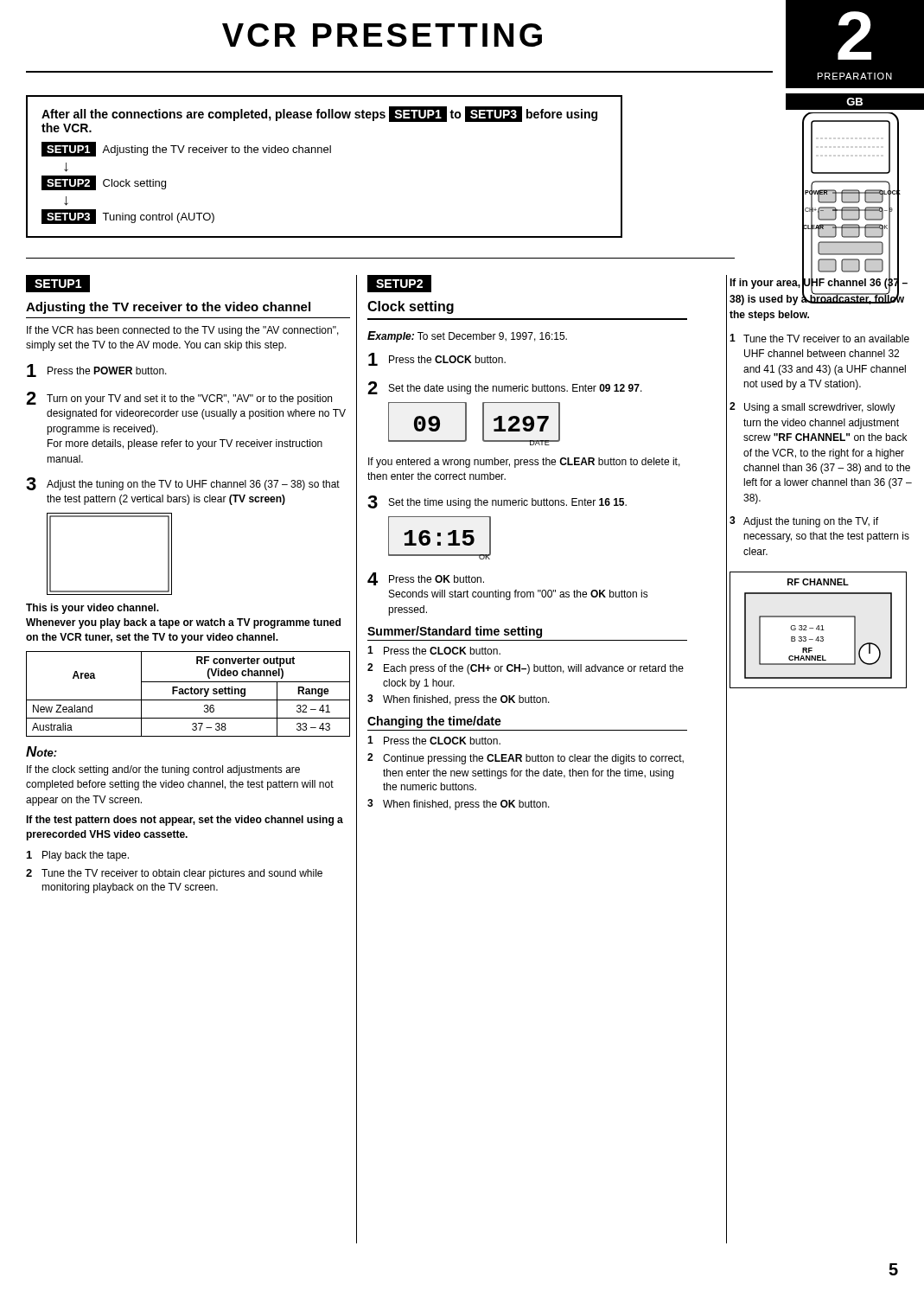Screen dimensions: 1297x924
Task: Navigate to the text starting "If the VCR"
Action: tap(183, 338)
